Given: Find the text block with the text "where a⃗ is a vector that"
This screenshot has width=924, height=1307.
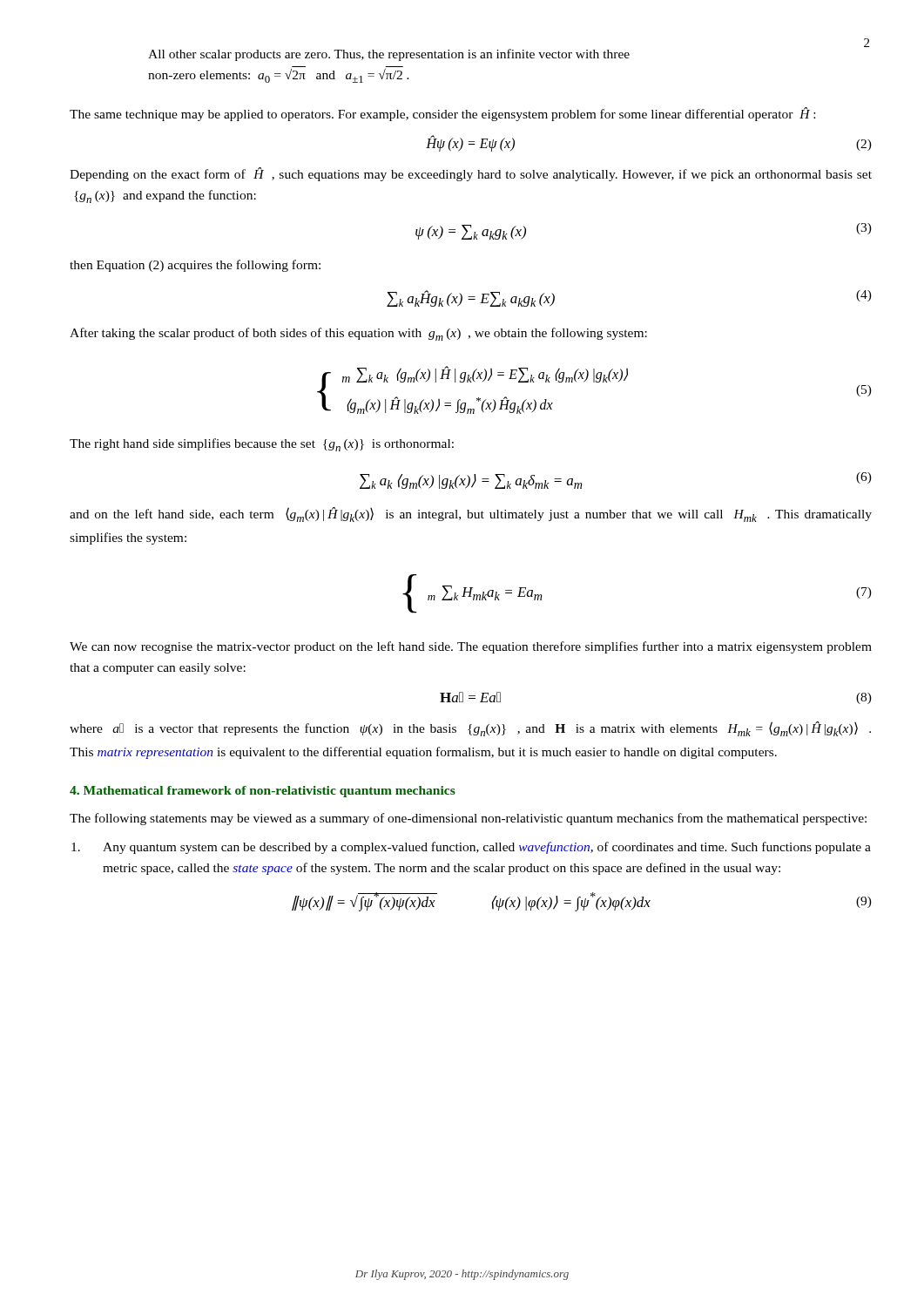Looking at the screenshot, I should pos(471,740).
